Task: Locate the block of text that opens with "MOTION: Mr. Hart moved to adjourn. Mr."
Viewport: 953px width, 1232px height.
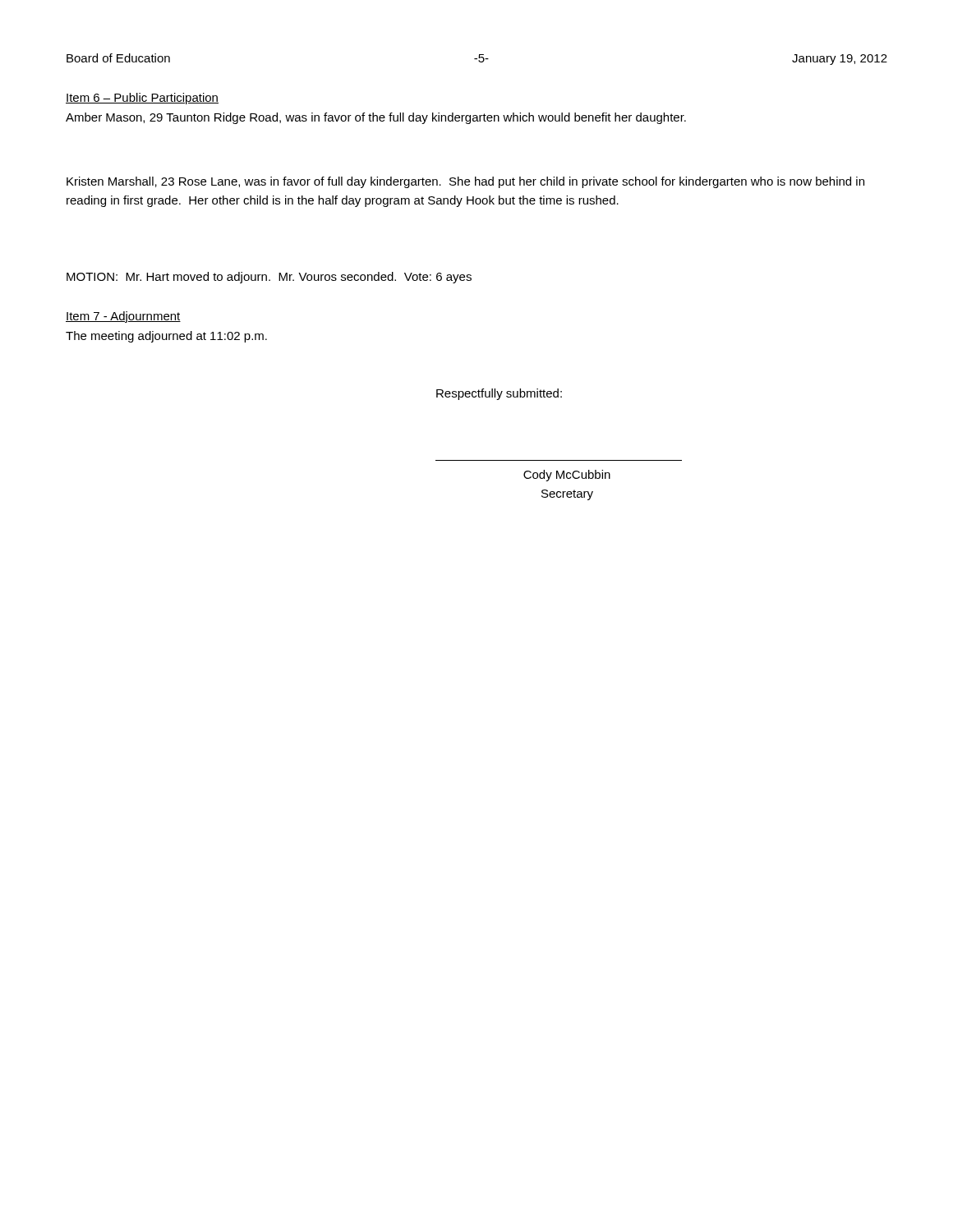Action: (x=269, y=276)
